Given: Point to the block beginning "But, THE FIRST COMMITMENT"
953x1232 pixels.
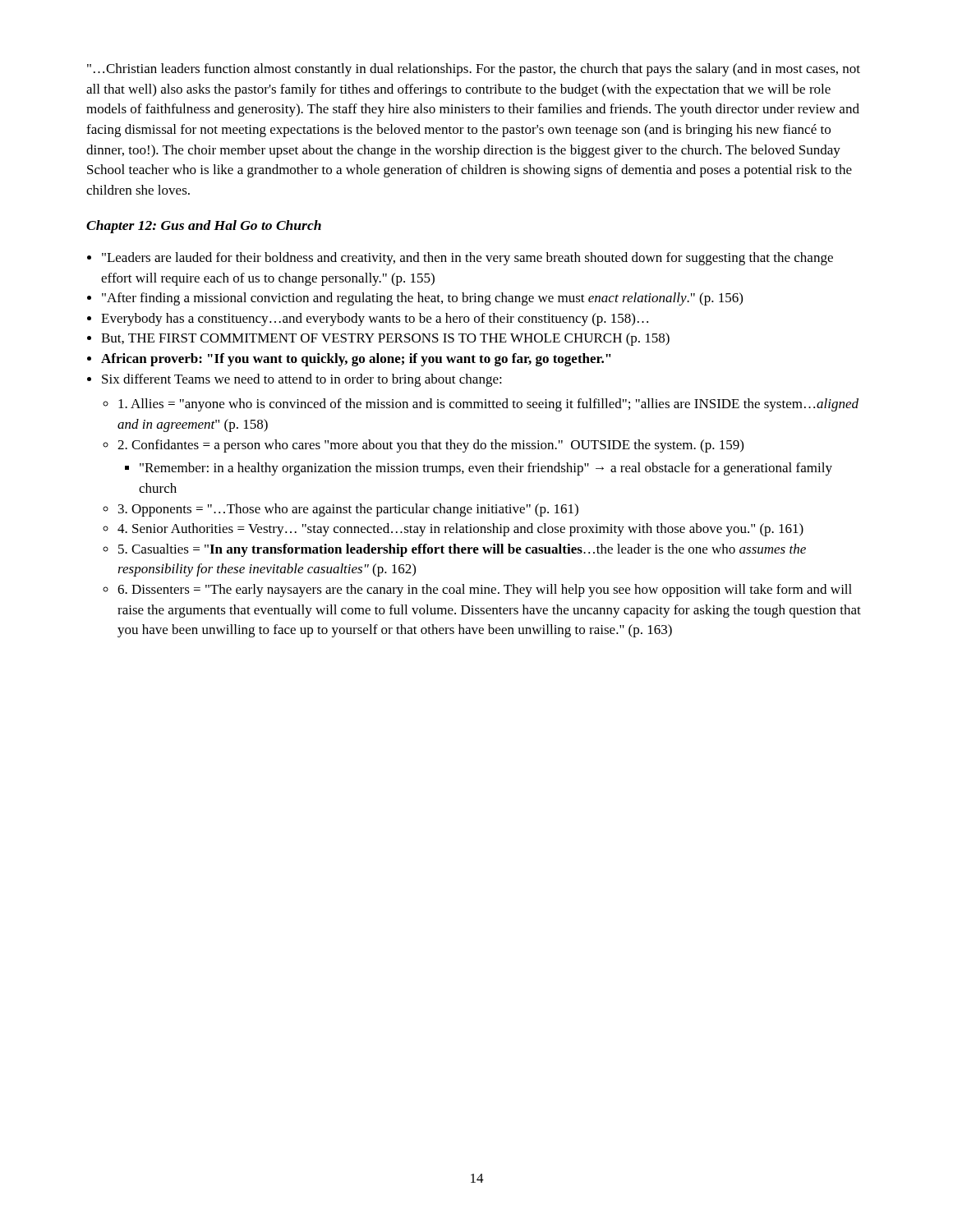Looking at the screenshot, I should click(x=484, y=339).
